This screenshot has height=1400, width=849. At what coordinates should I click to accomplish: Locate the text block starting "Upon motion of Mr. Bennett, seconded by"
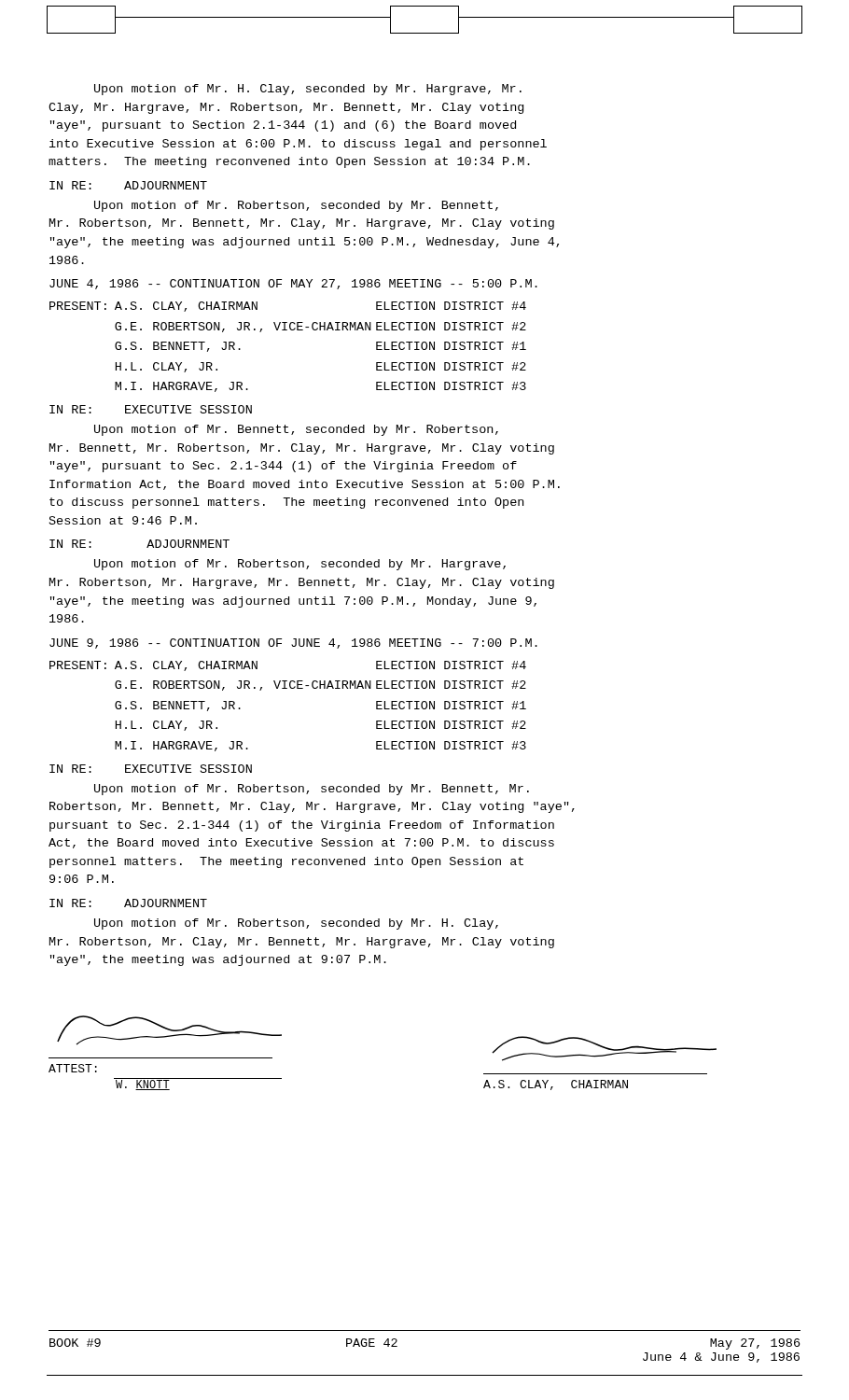pyautogui.click(x=305, y=475)
